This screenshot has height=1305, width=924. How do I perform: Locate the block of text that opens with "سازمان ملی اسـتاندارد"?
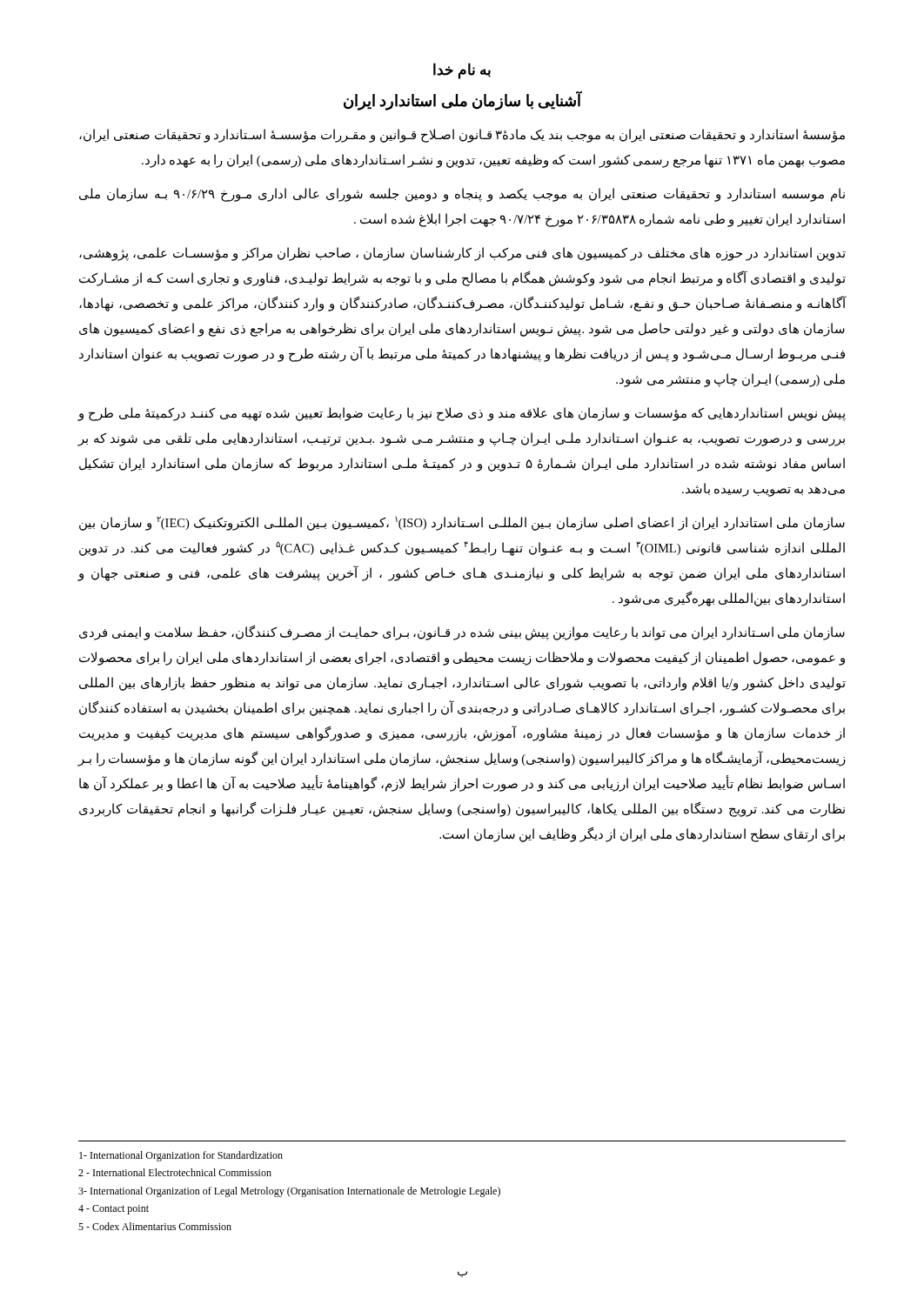click(462, 733)
